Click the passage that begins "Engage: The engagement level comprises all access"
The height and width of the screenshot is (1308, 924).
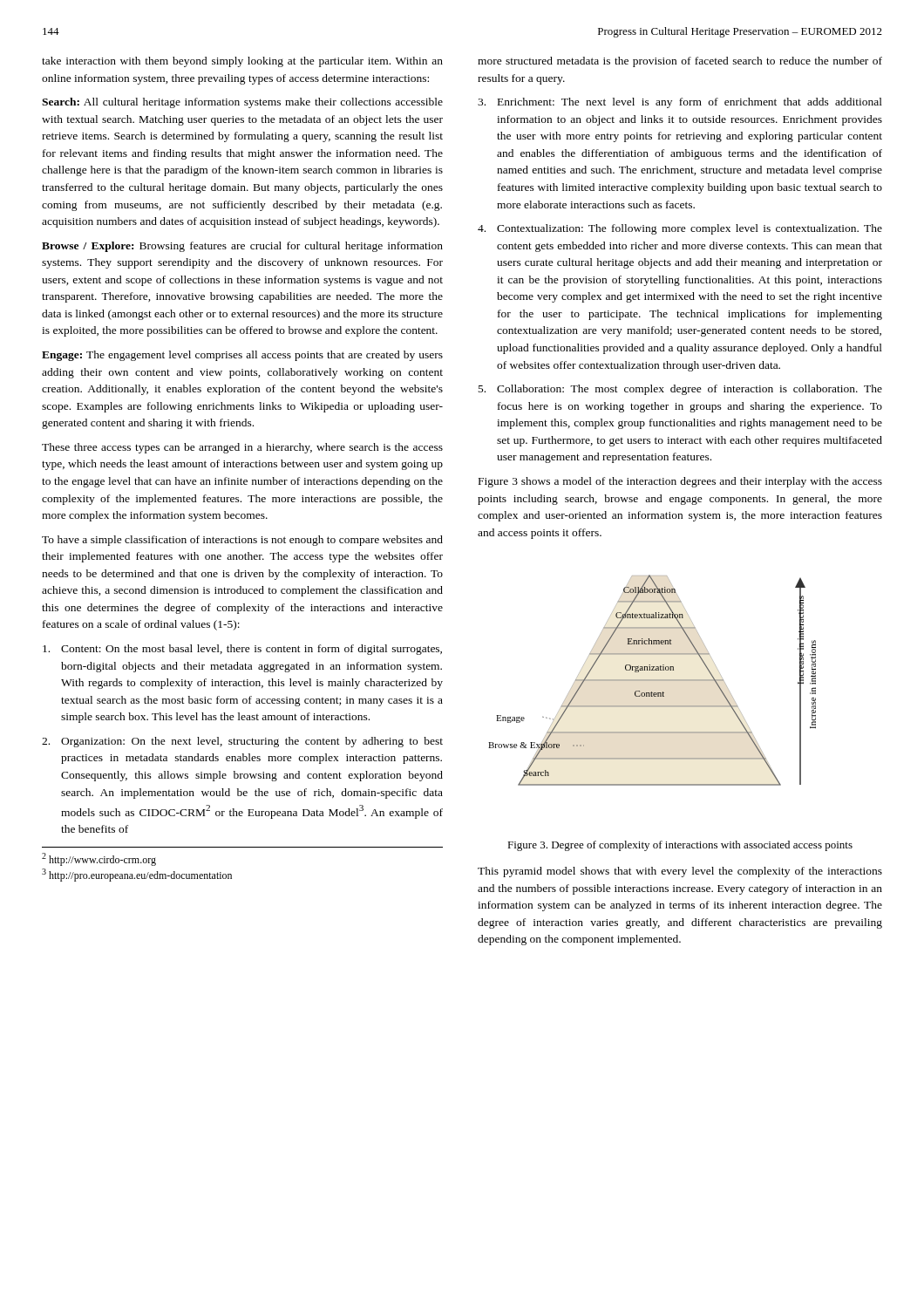coord(242,435)
